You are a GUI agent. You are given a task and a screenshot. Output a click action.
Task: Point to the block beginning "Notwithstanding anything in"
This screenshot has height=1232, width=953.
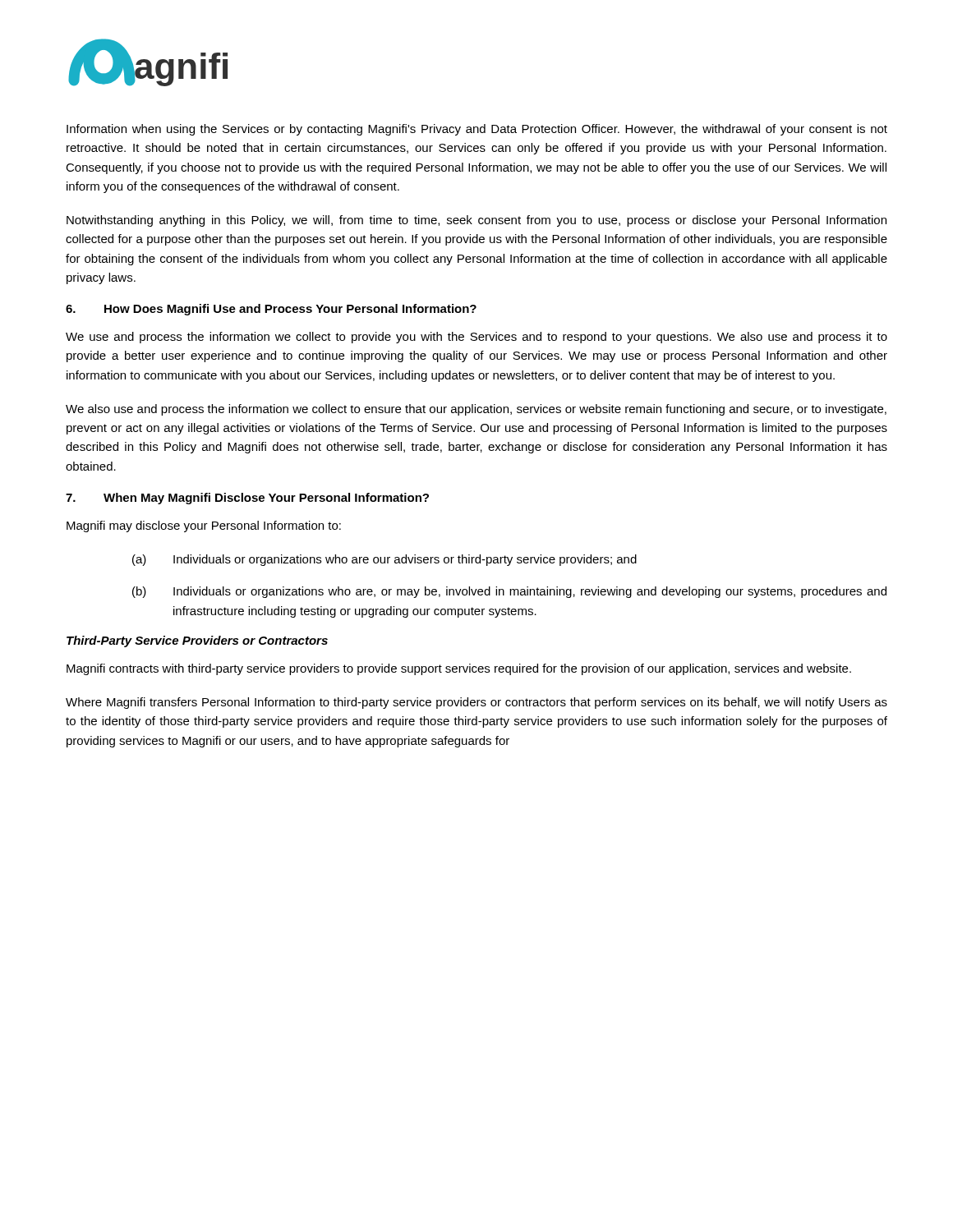[476, 248]
